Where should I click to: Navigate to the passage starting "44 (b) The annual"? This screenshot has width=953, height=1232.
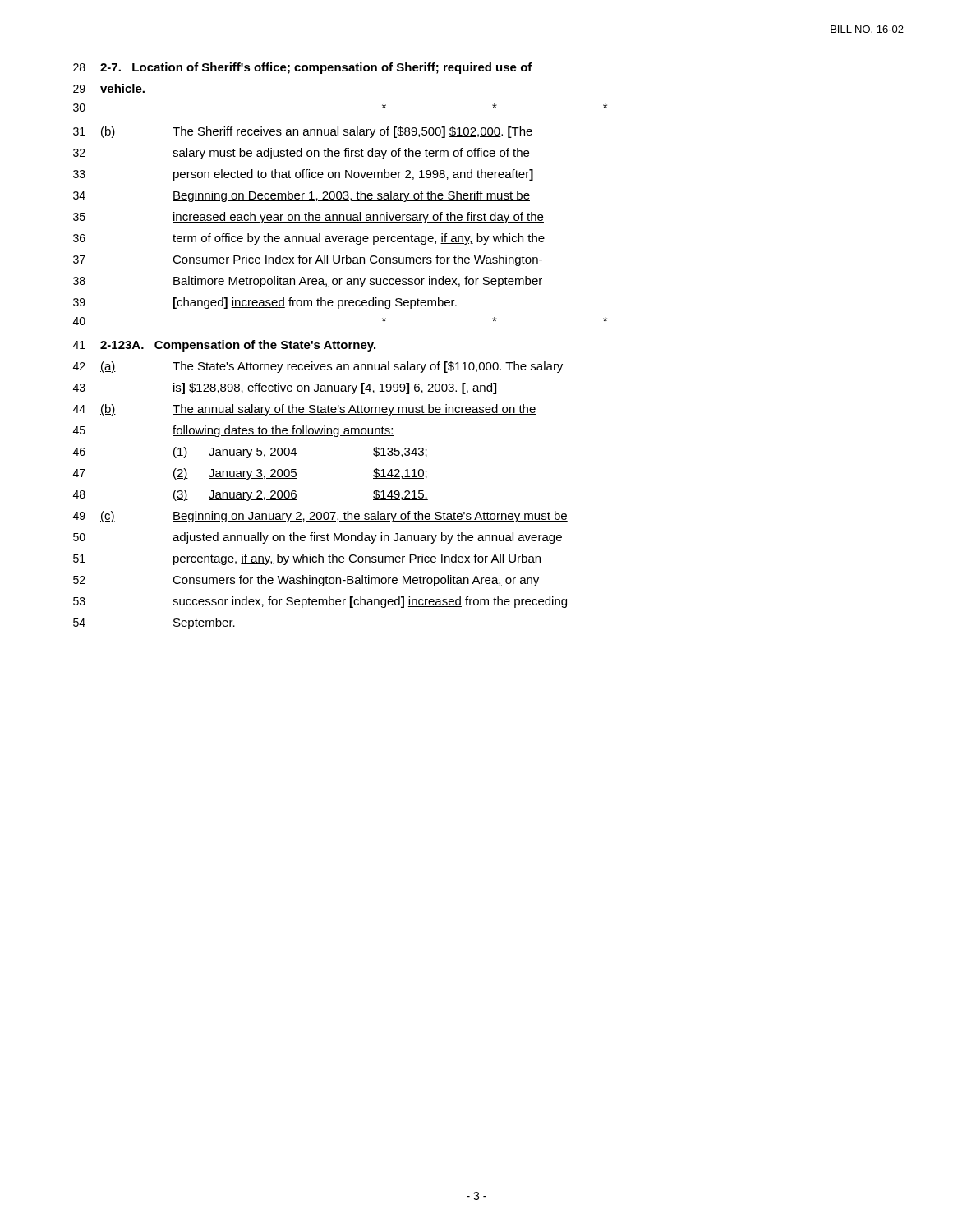click(476, 420)
